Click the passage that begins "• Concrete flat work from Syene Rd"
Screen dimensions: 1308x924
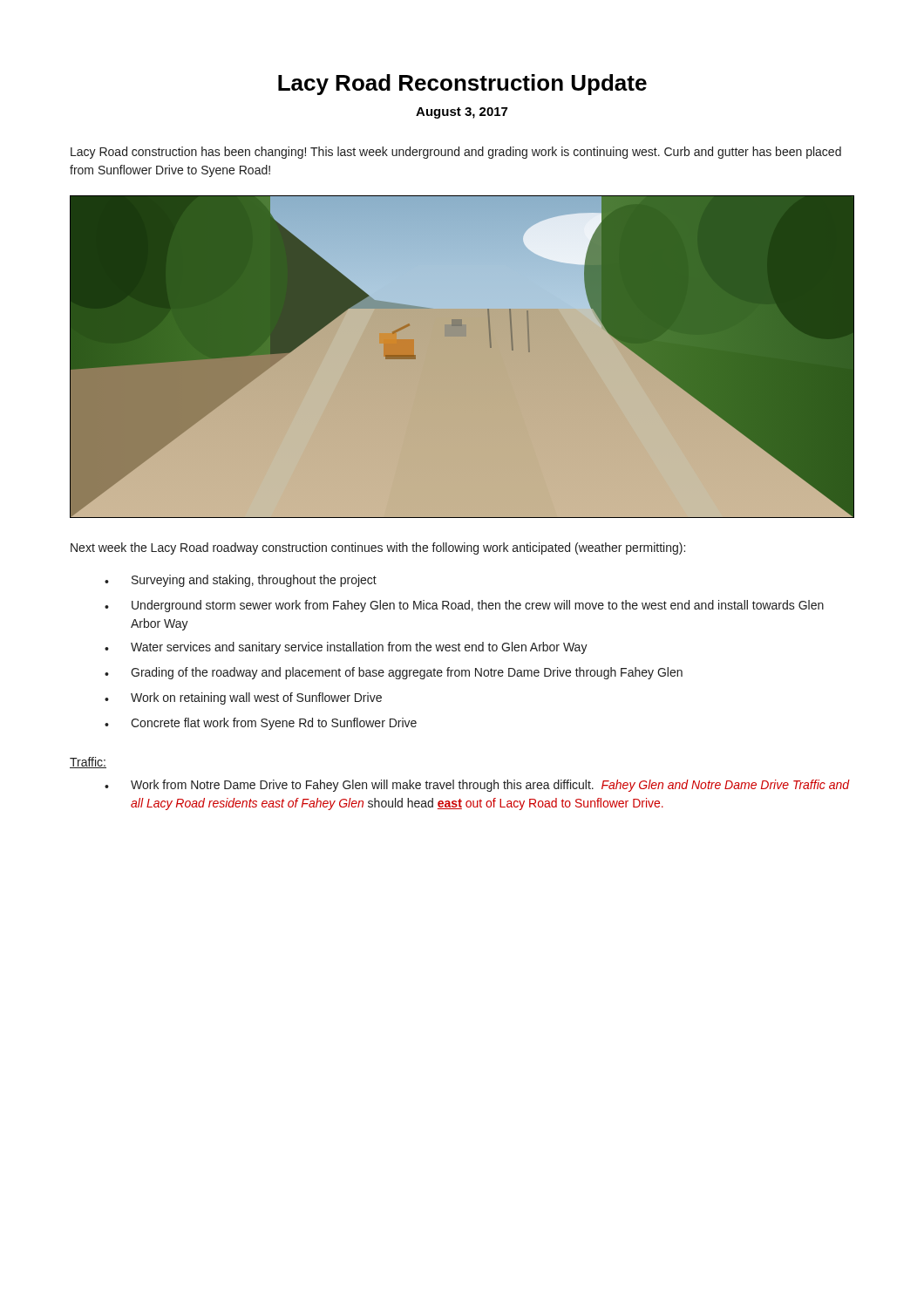pos(261,724)
